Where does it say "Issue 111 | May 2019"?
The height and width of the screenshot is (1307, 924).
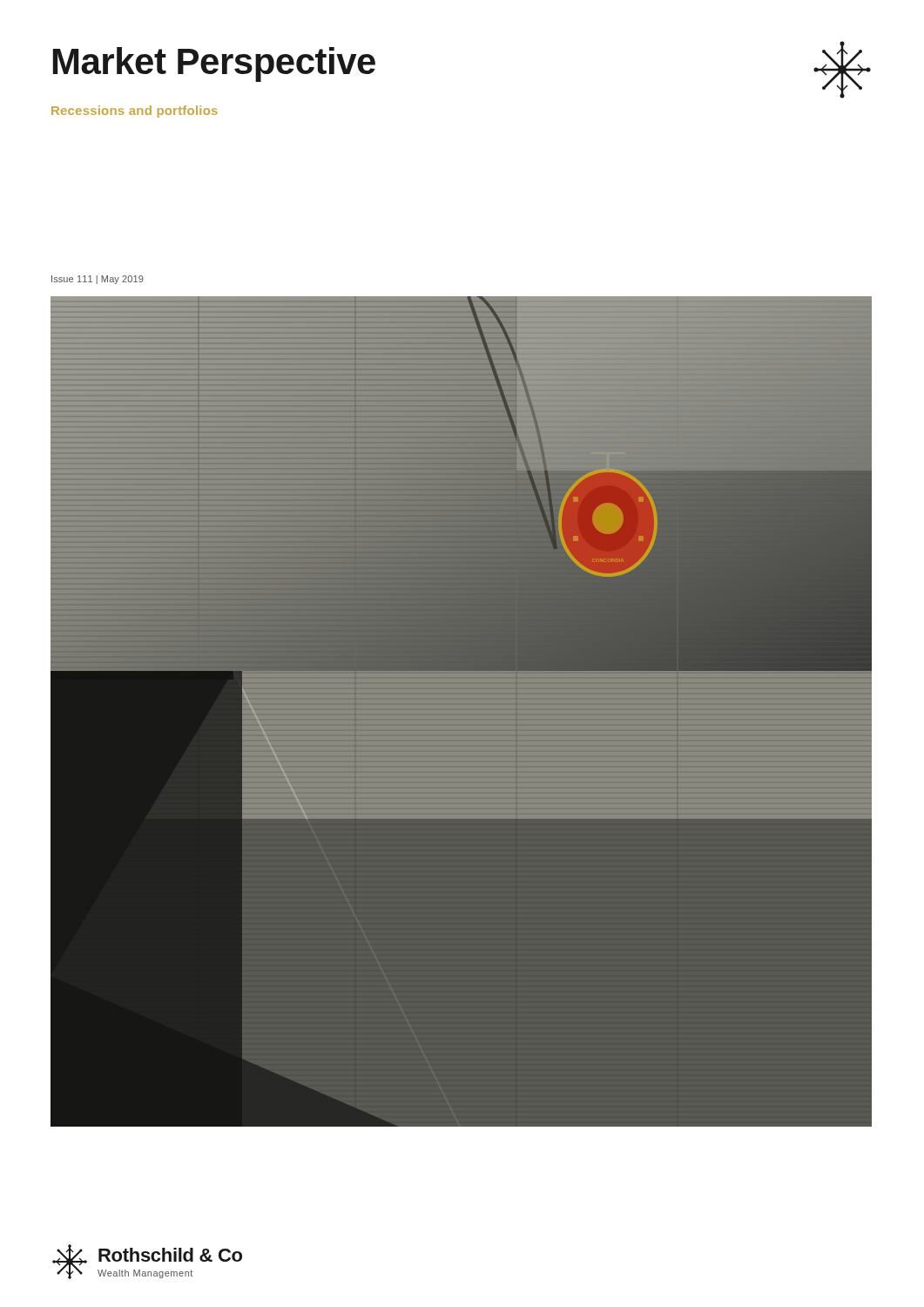[x=97, y=279]
